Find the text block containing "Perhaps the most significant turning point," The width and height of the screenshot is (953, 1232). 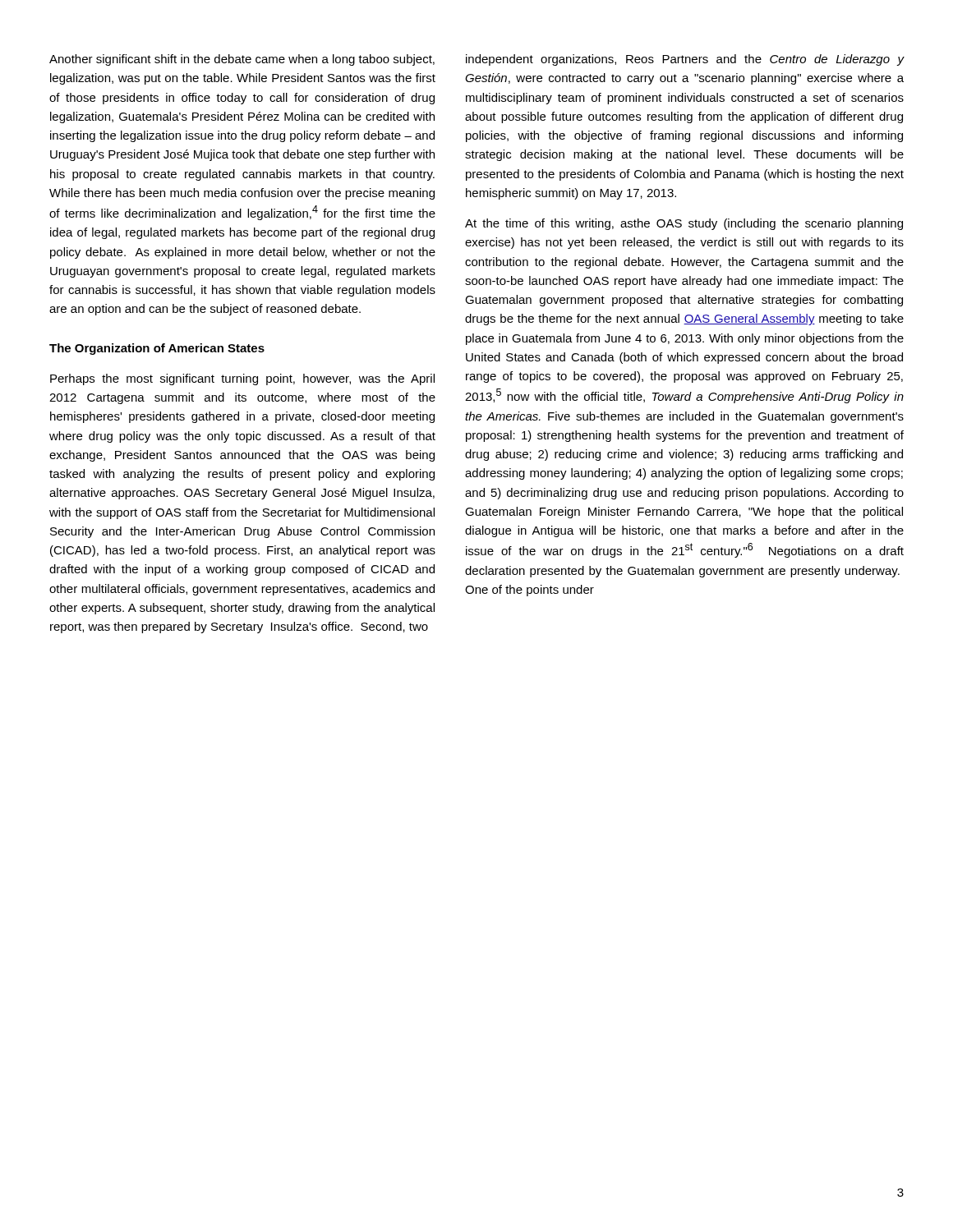pyautogui.click(x=242, y=502)
